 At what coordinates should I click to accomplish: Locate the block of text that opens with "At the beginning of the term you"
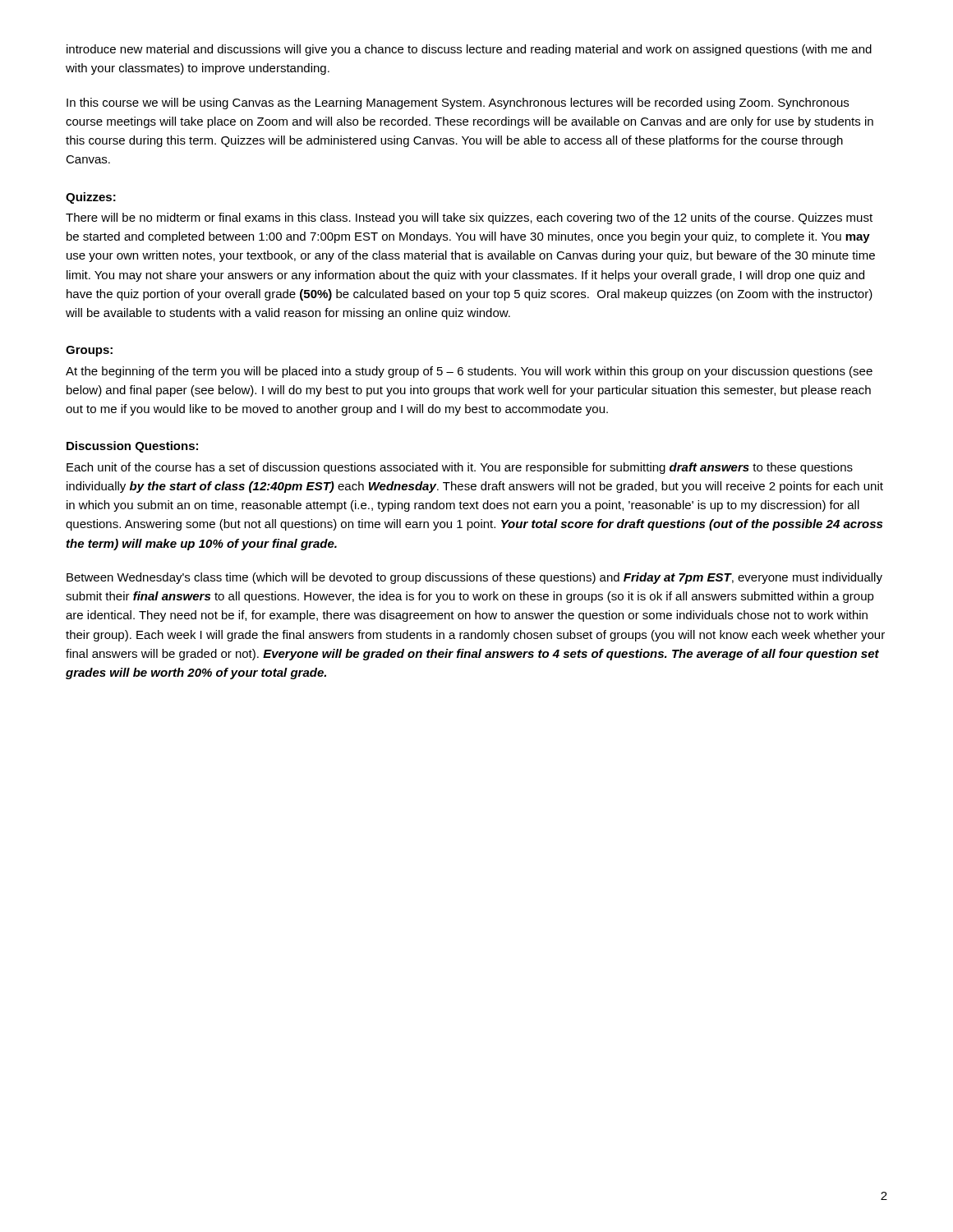point(476,390)
